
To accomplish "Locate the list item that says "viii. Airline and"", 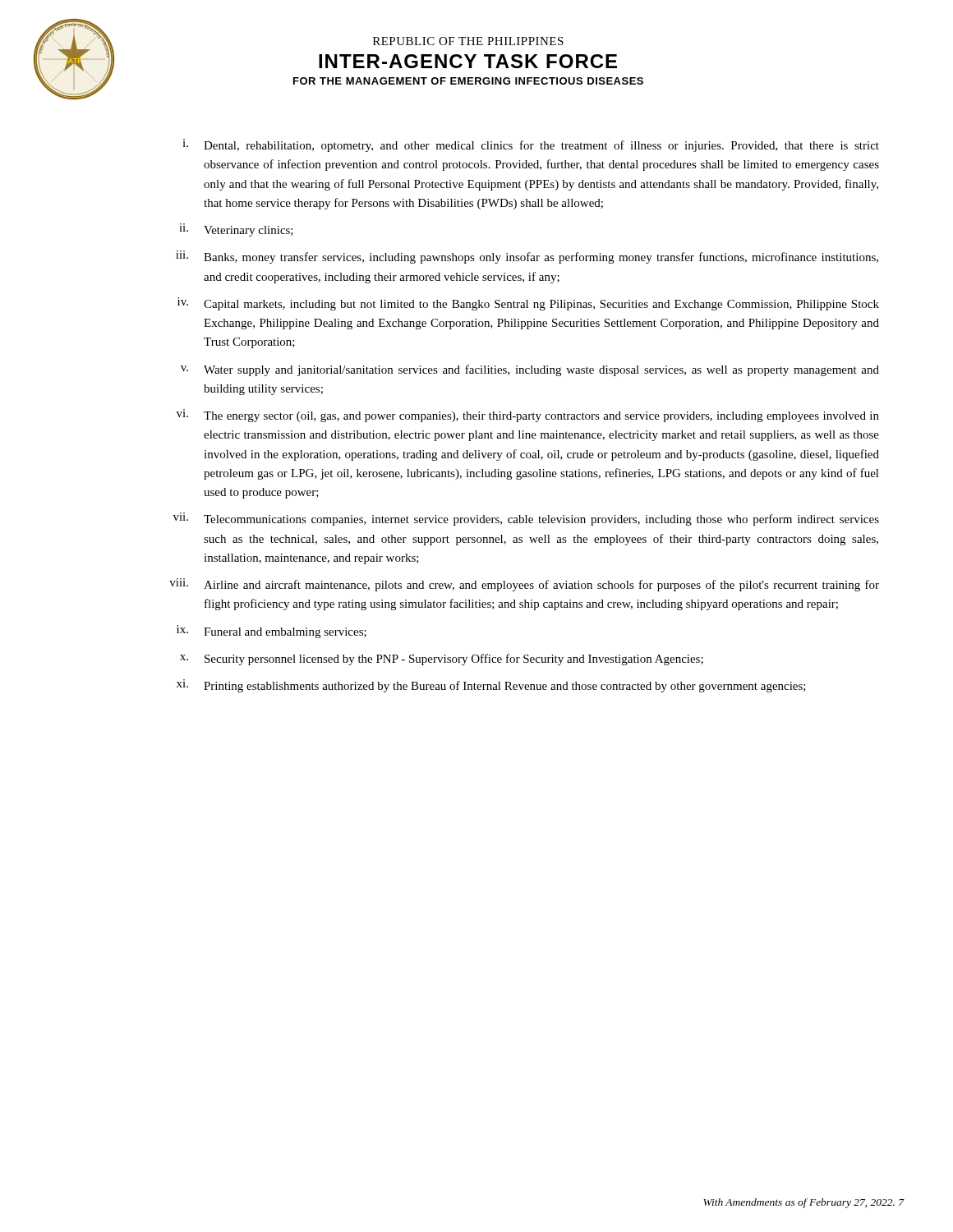I will (x=509, y=595).
